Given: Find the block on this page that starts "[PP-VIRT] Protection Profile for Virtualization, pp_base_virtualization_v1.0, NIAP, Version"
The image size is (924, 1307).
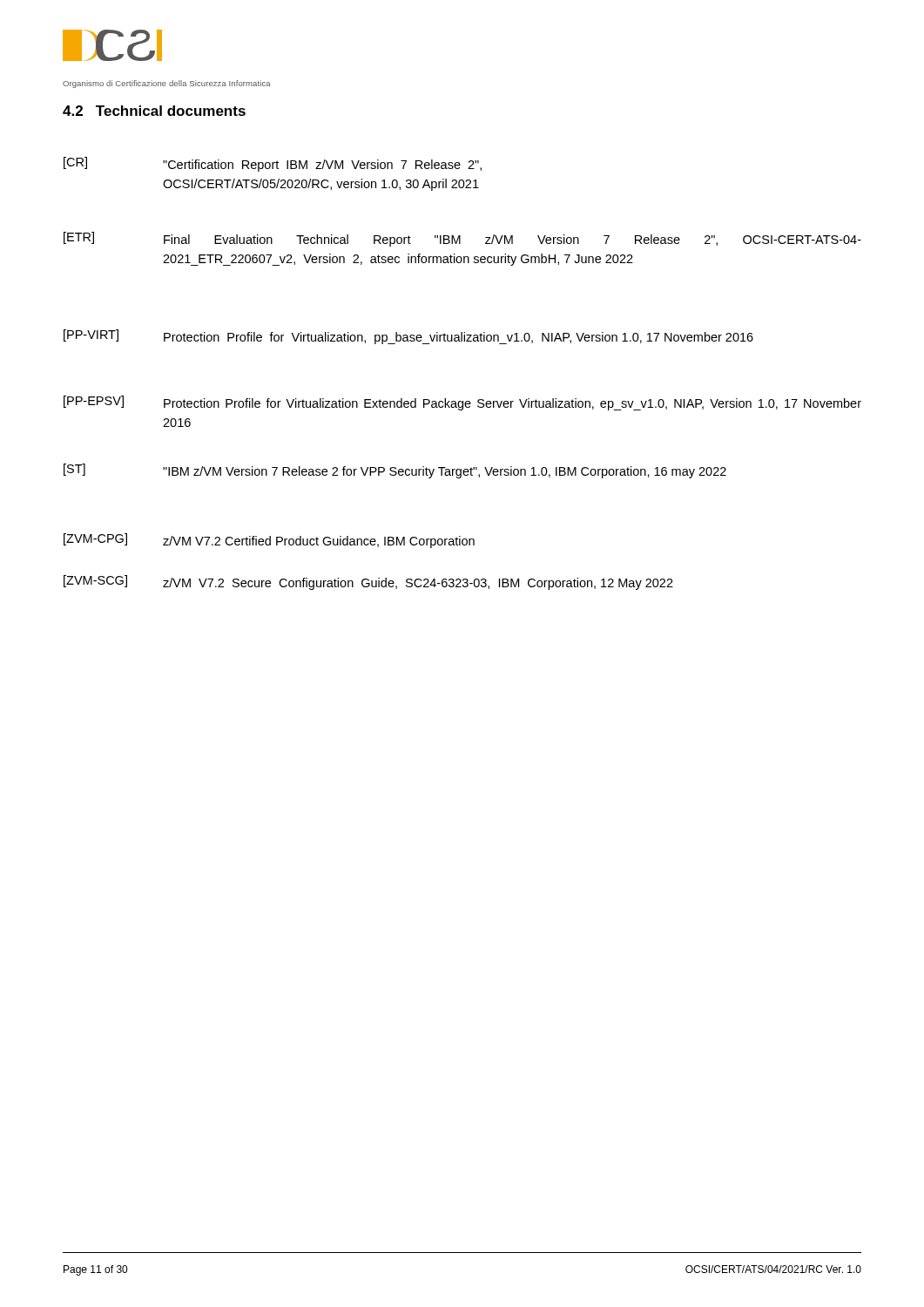Looking at the screenshot, I should click(408, 337).
